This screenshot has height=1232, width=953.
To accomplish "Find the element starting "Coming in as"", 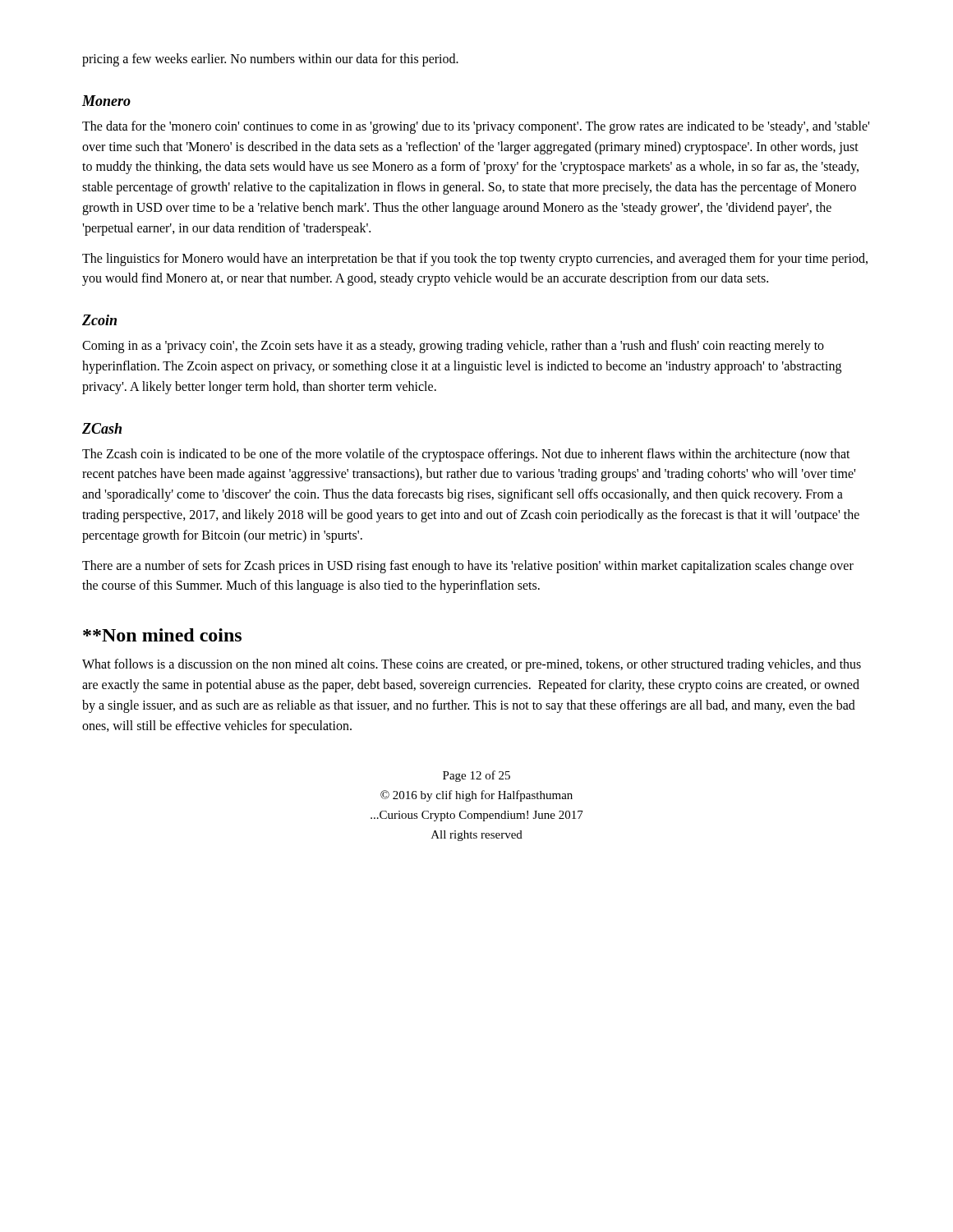I will tap(476, 367).
